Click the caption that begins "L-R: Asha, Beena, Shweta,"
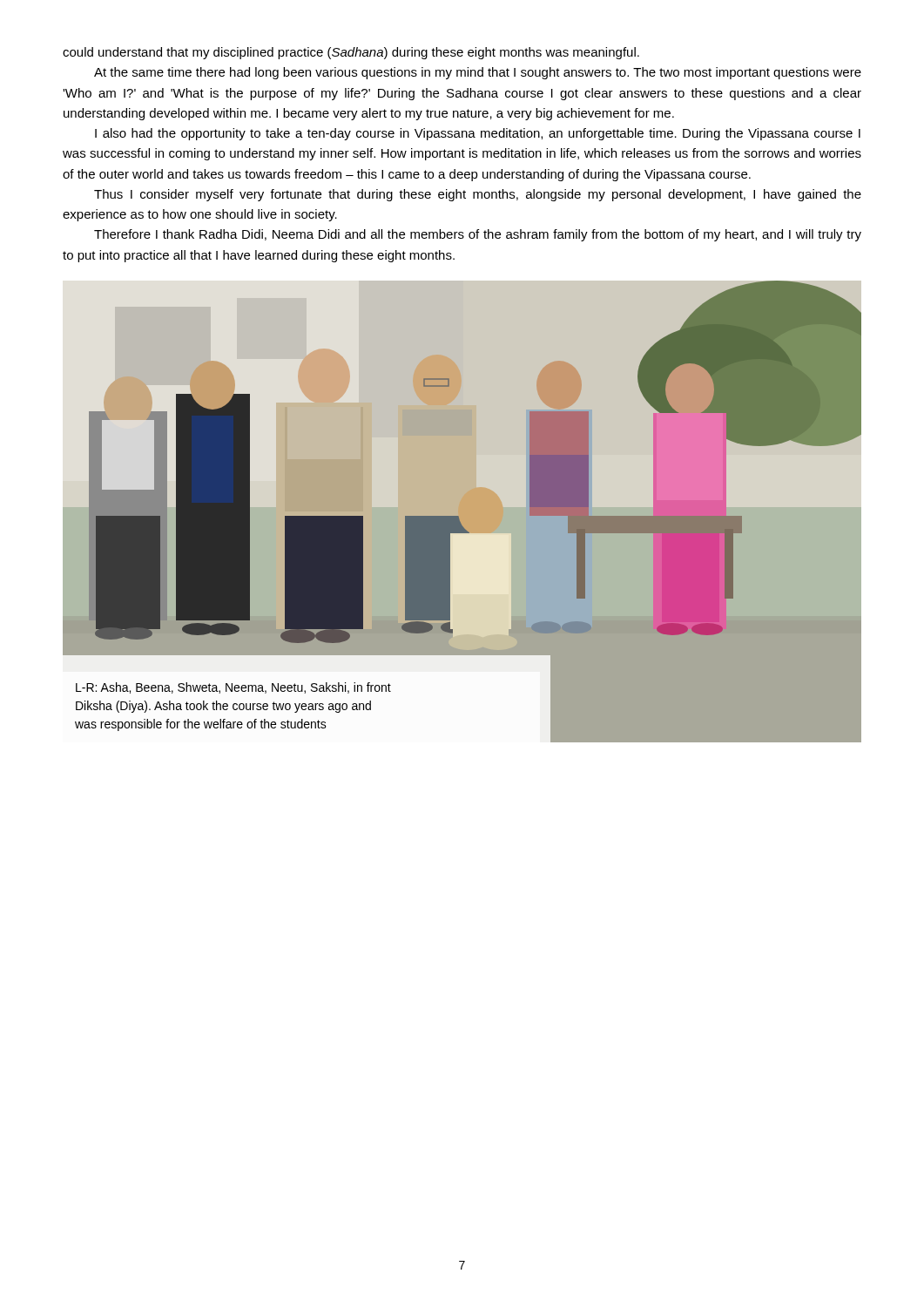This screenshot has height=1307, width=924. 233,706
